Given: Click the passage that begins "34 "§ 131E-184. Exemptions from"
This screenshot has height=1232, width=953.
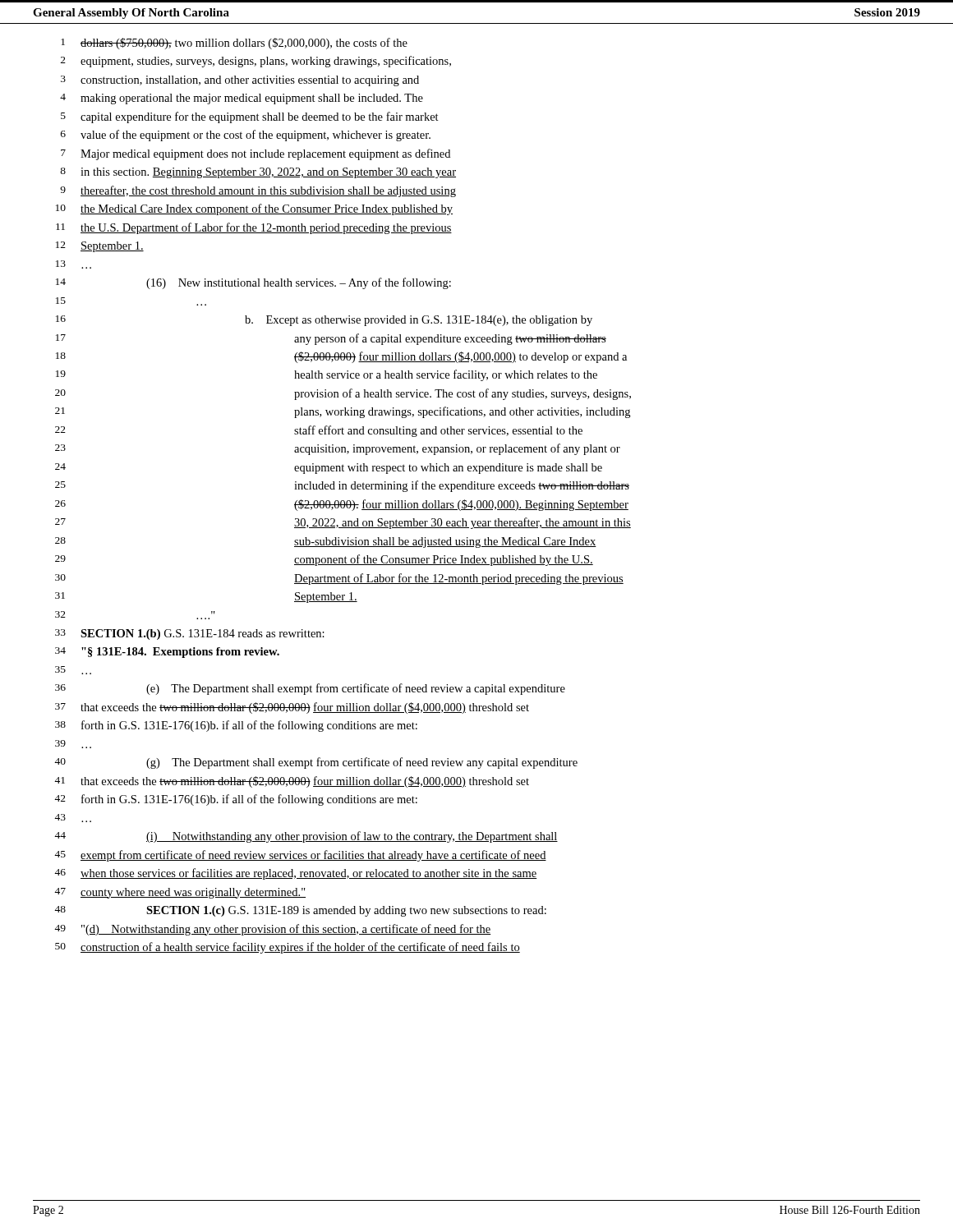Looking at the screenshot, I should (167, 653).
